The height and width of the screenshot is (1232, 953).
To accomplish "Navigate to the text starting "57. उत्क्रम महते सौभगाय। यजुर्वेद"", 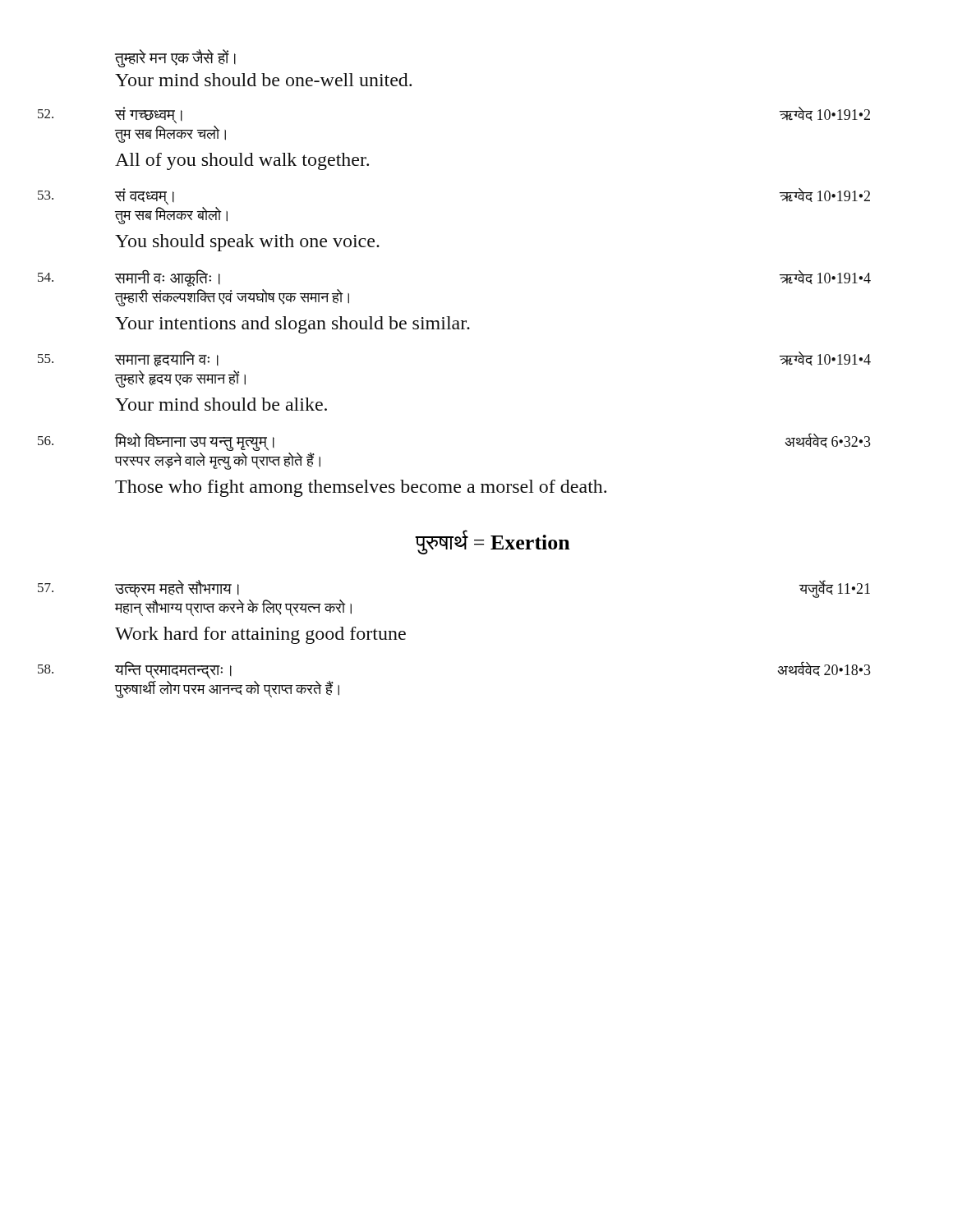I will tap(171, 589).
